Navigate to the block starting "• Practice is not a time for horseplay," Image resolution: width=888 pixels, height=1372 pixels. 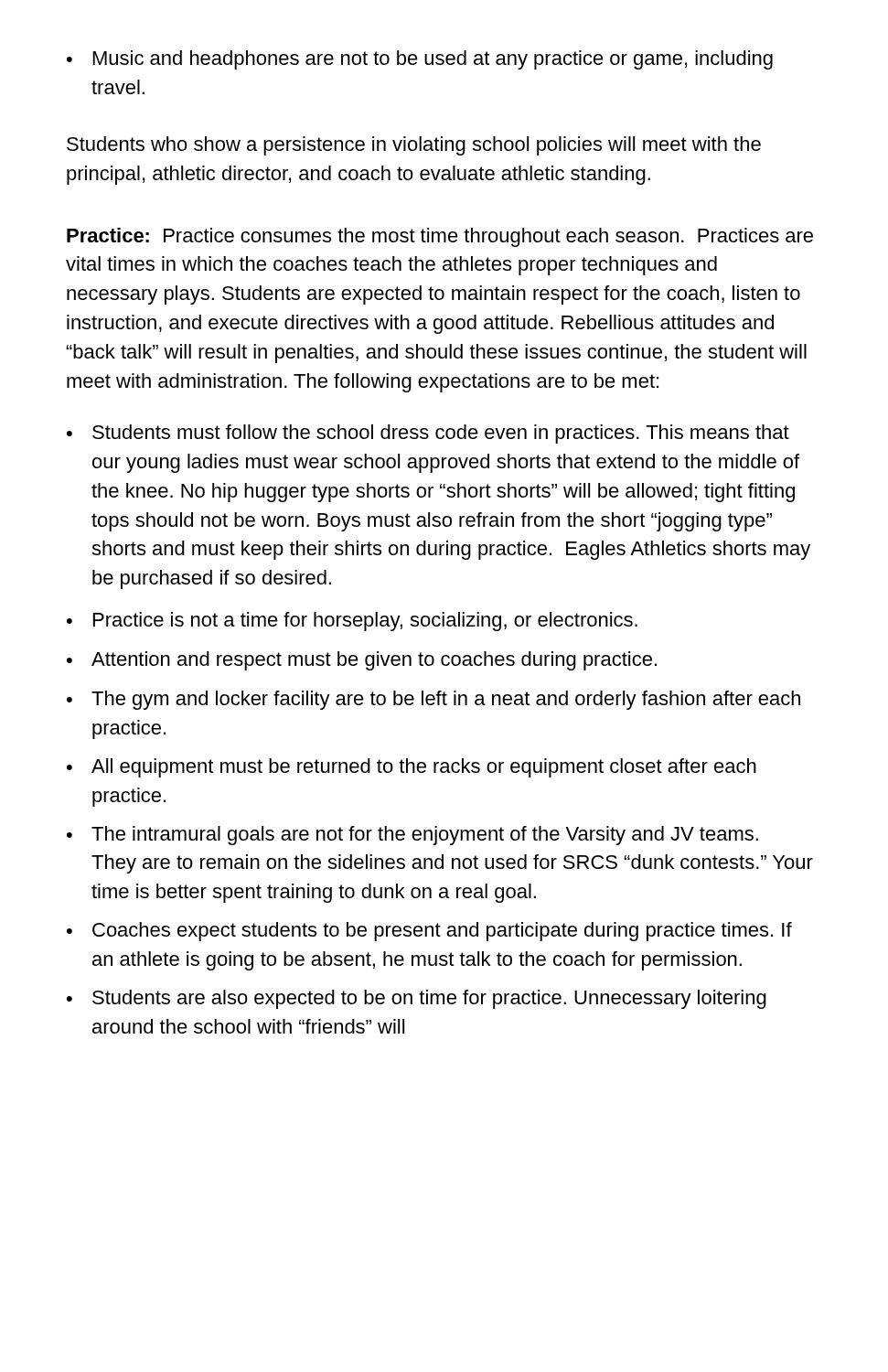click(440, 621)
